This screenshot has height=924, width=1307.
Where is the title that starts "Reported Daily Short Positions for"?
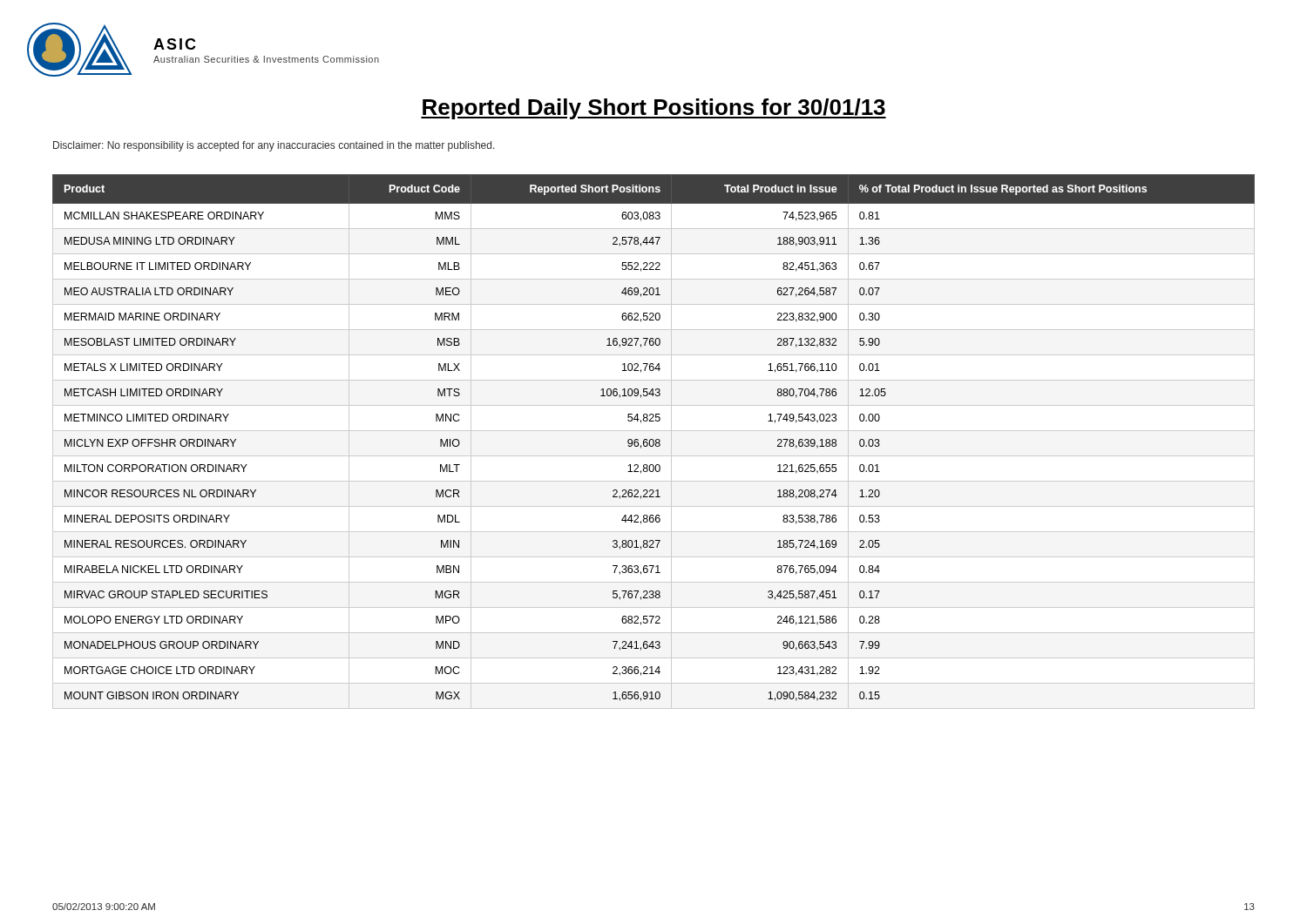pyautogui.click(x=654, y=108)
